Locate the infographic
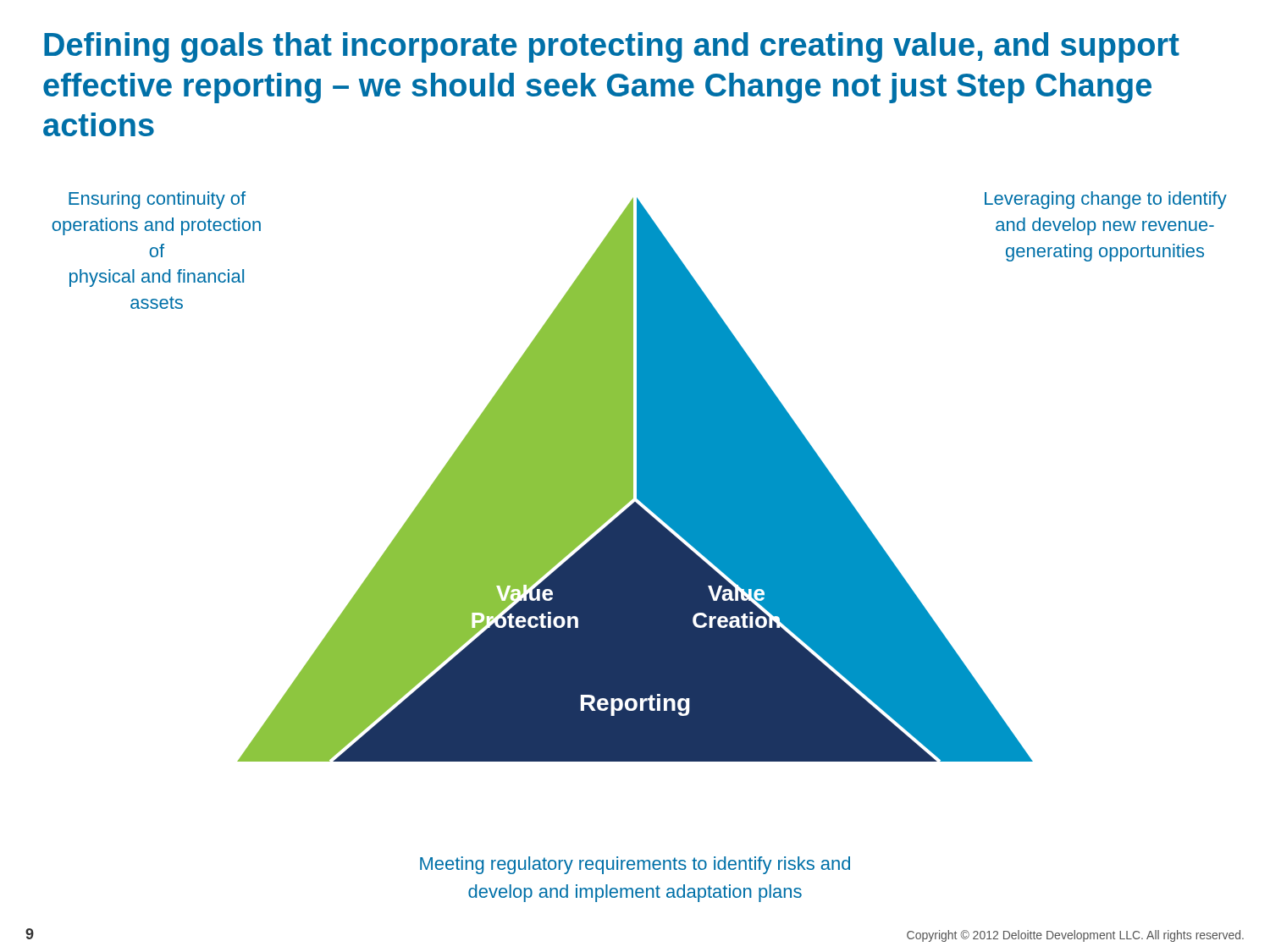Screen dimensions: 952x1270 coord(635,516)
